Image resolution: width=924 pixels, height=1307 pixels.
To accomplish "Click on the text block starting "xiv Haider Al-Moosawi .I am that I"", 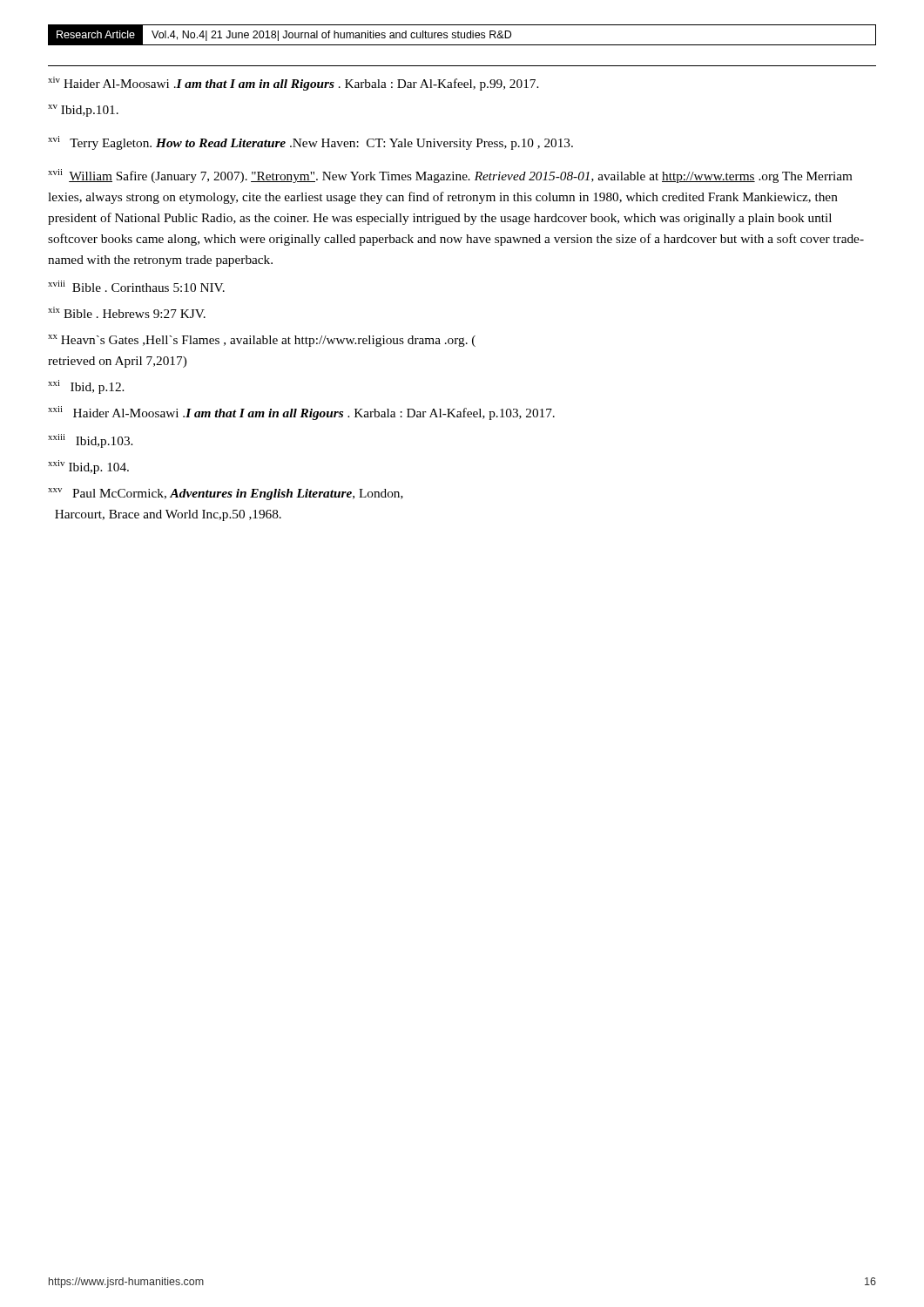I will pos(294,82).
